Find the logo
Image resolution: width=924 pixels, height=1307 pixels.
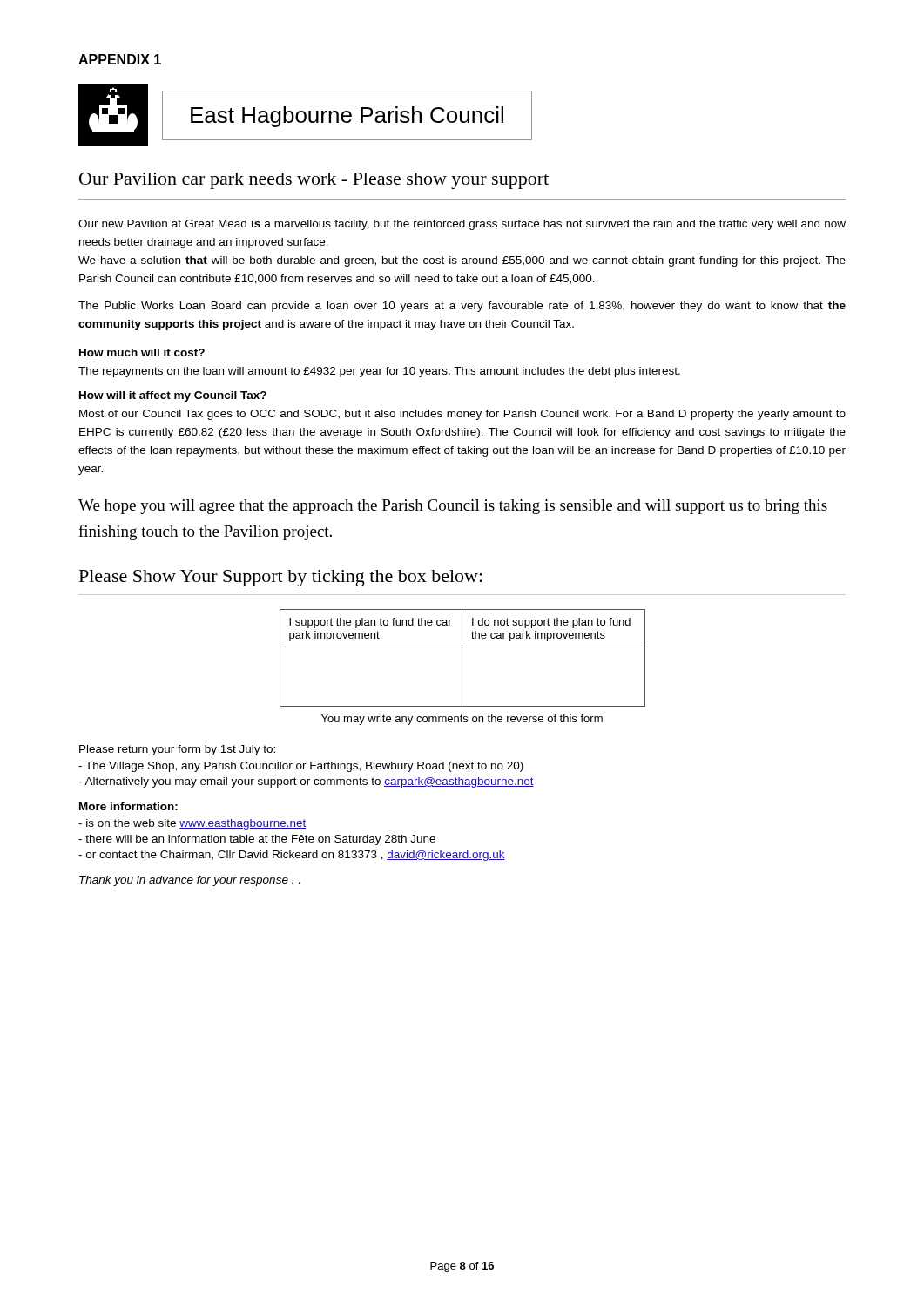click(x=462, y=115)
